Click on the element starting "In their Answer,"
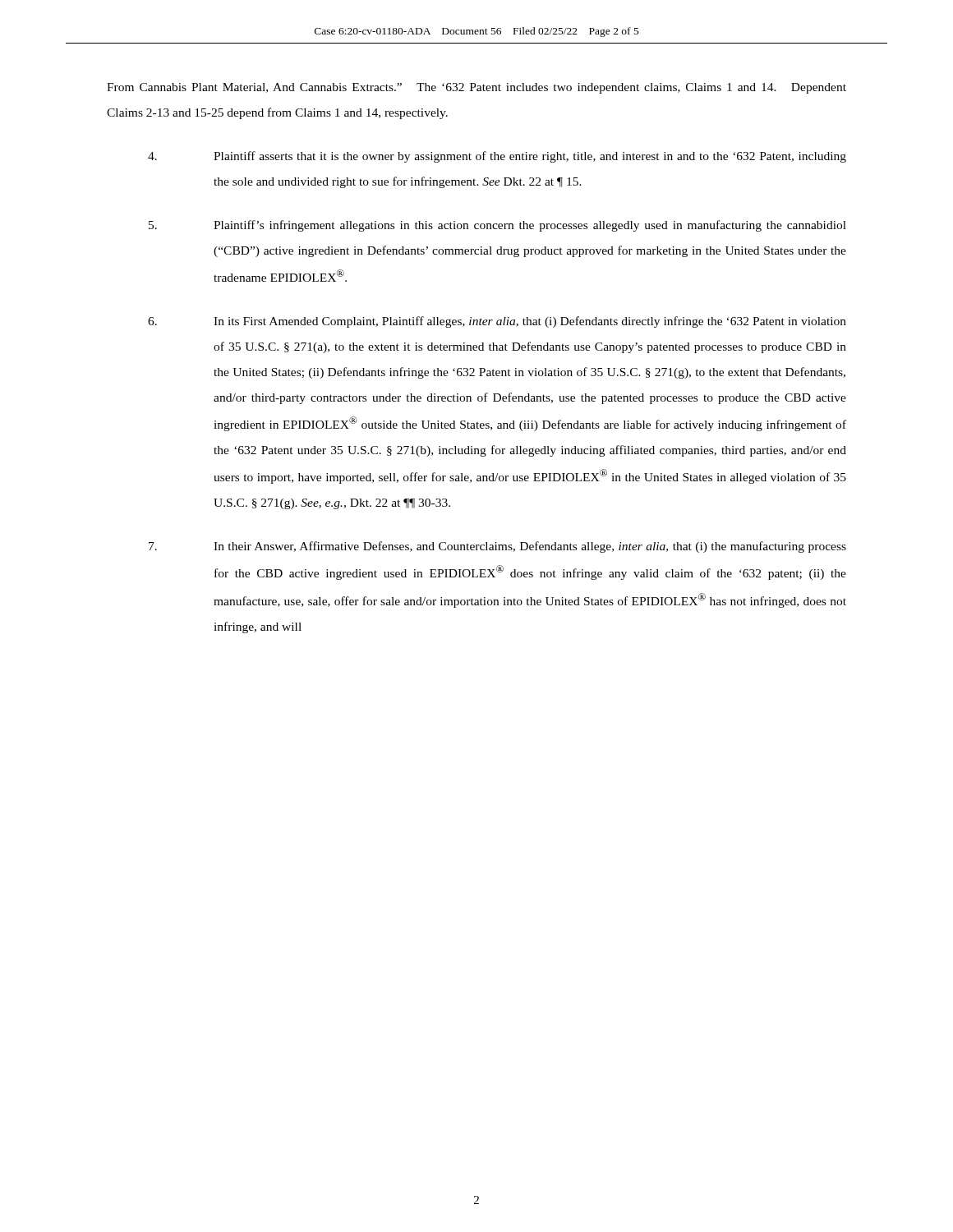953x1232 pixels. pos(476,586)
